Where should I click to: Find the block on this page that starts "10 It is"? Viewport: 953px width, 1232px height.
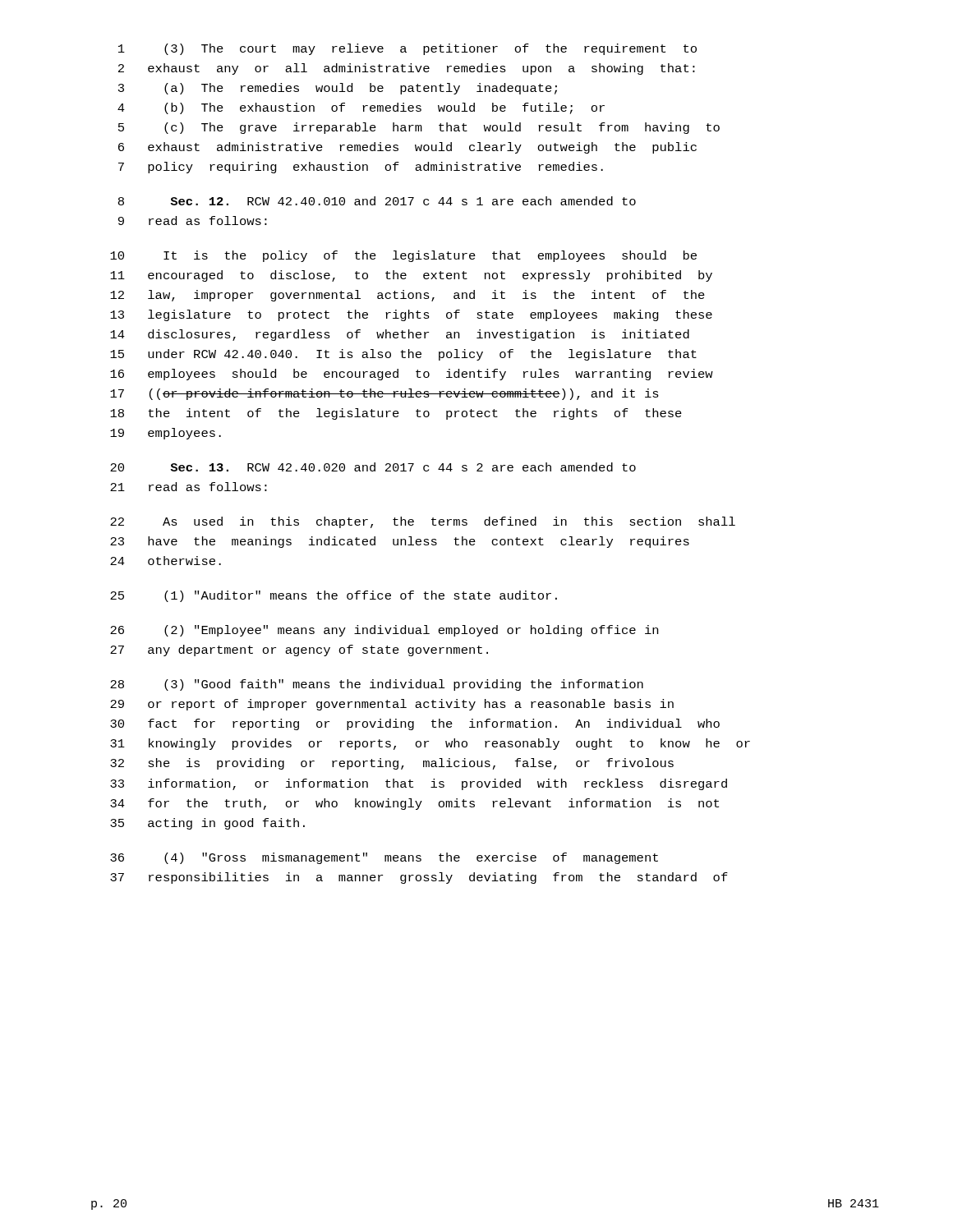[x=485, y=256]
